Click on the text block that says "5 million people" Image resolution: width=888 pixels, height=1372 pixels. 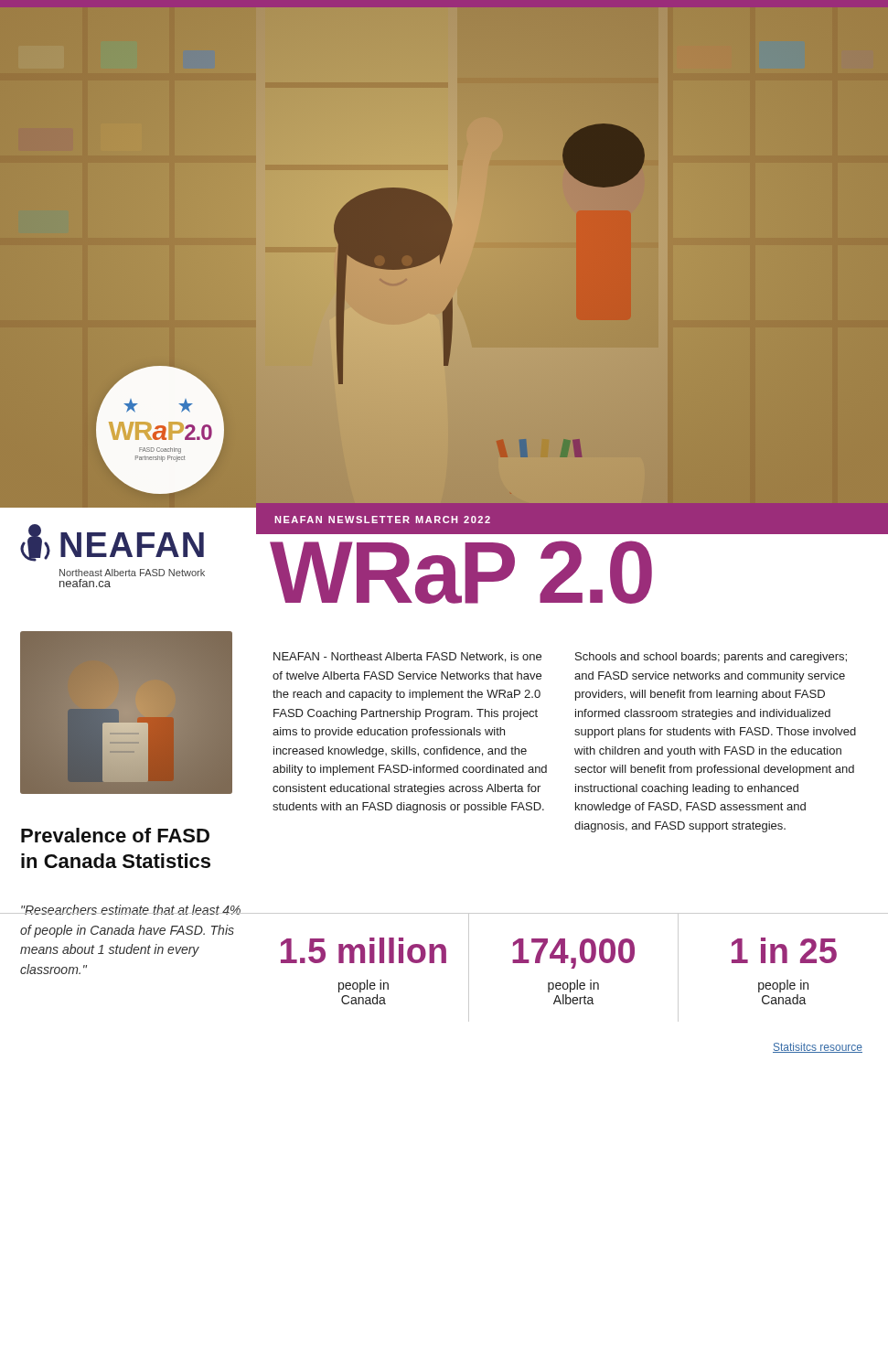pyautogui.click(x=363, y=970)
